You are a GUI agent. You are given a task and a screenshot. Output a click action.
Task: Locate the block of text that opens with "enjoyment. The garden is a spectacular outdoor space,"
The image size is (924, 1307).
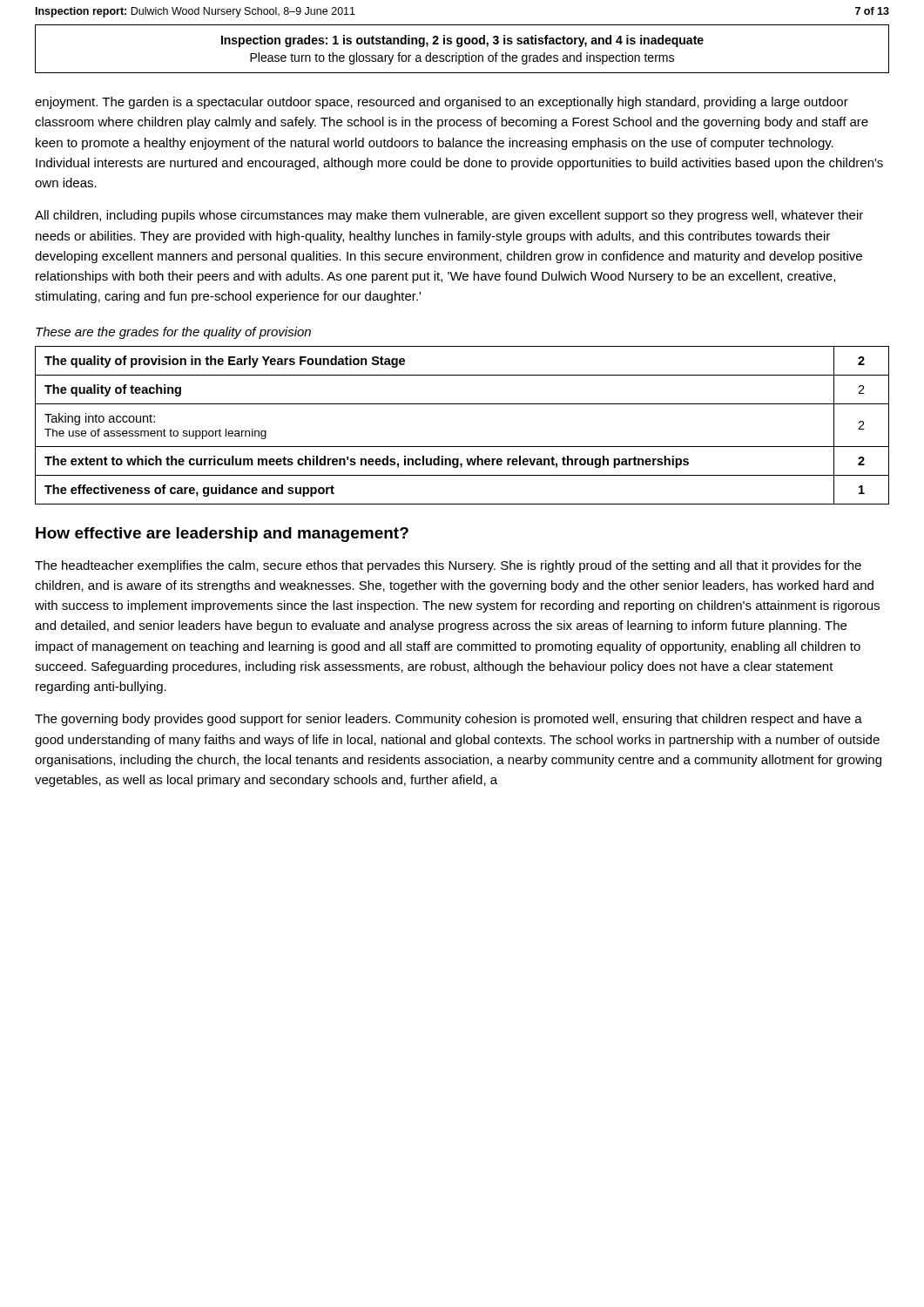459,142
